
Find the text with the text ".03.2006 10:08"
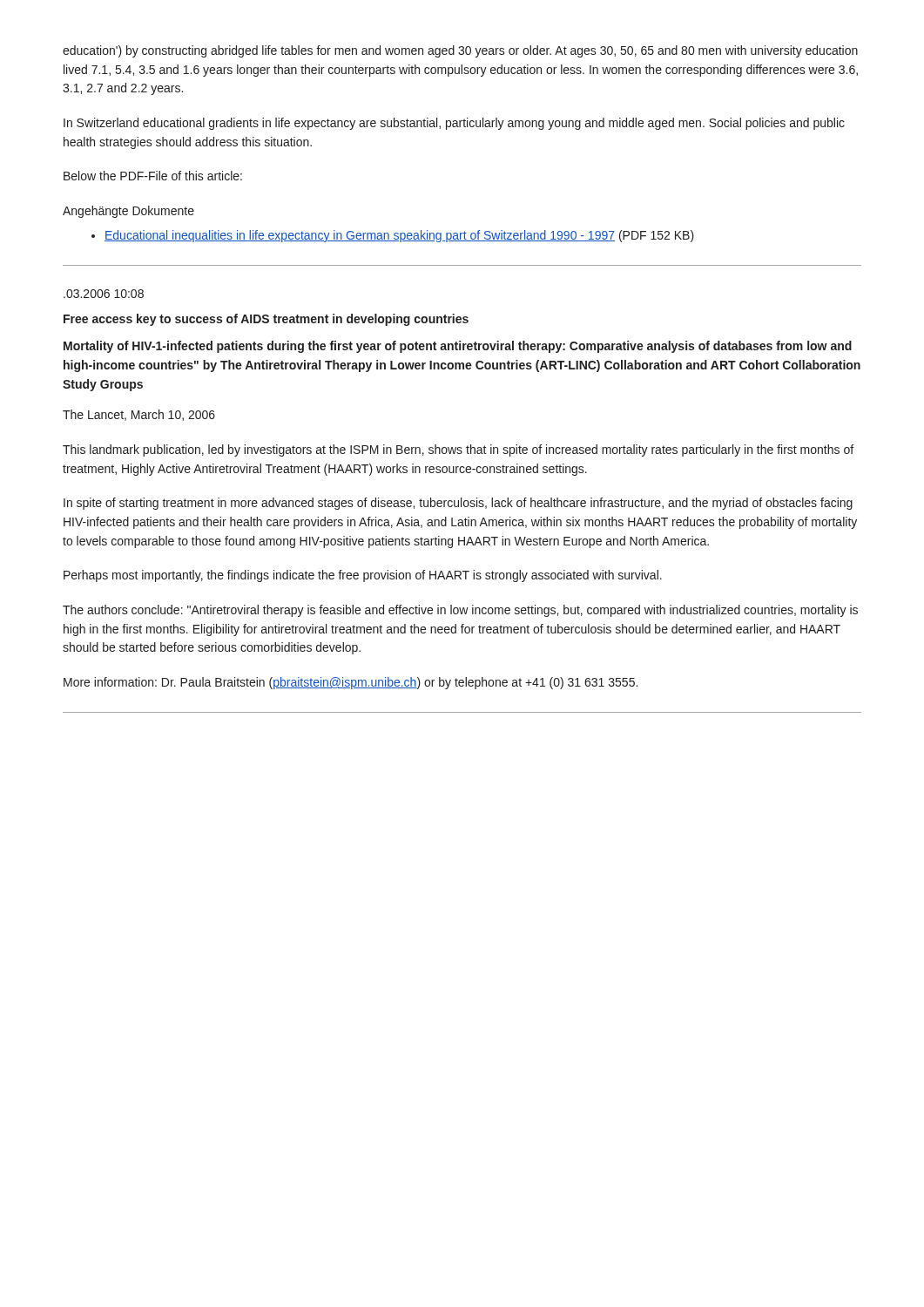[x=103, y=293]
